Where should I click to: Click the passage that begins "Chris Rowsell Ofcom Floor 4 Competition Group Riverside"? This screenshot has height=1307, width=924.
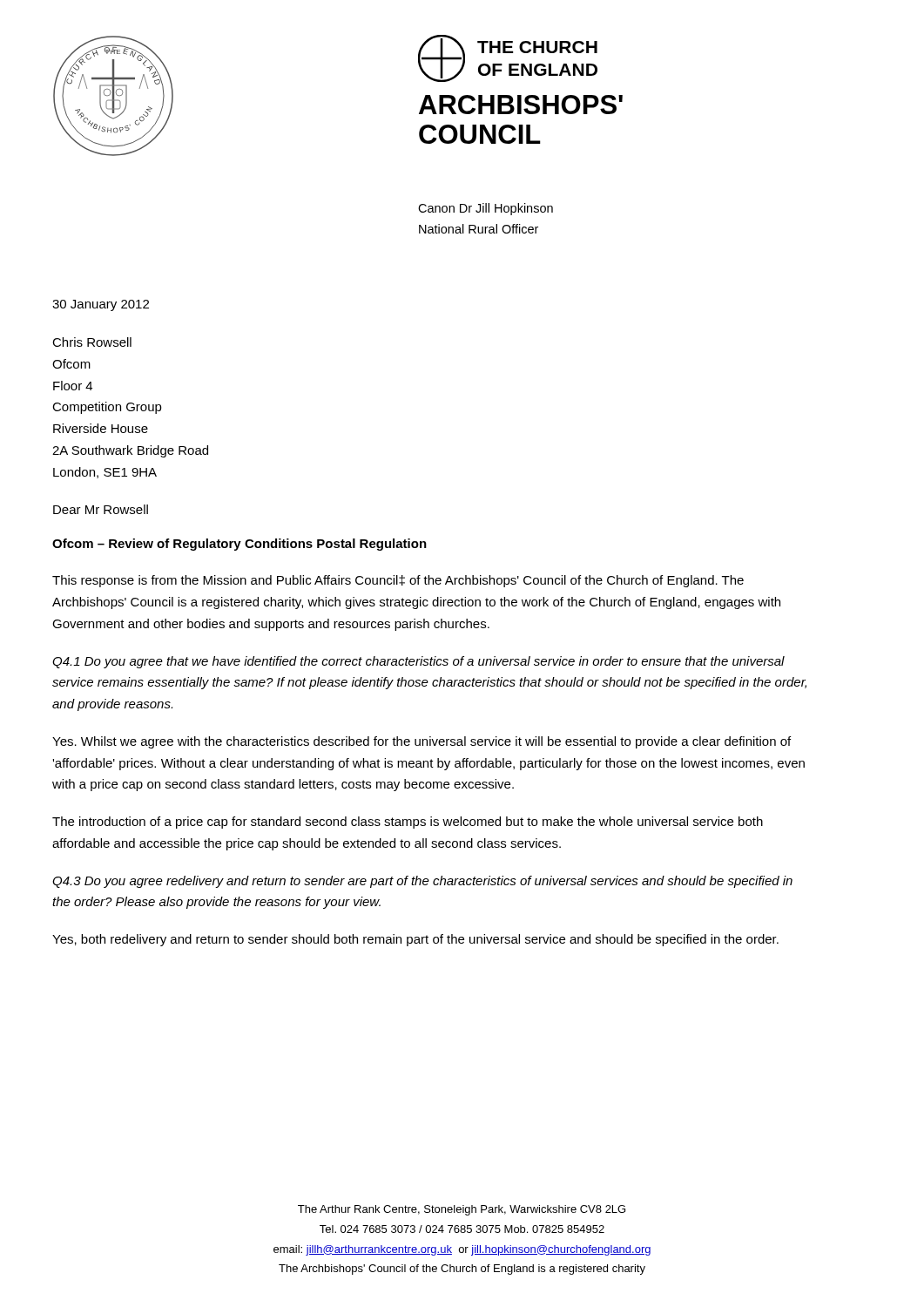click(x=131, y=407)
